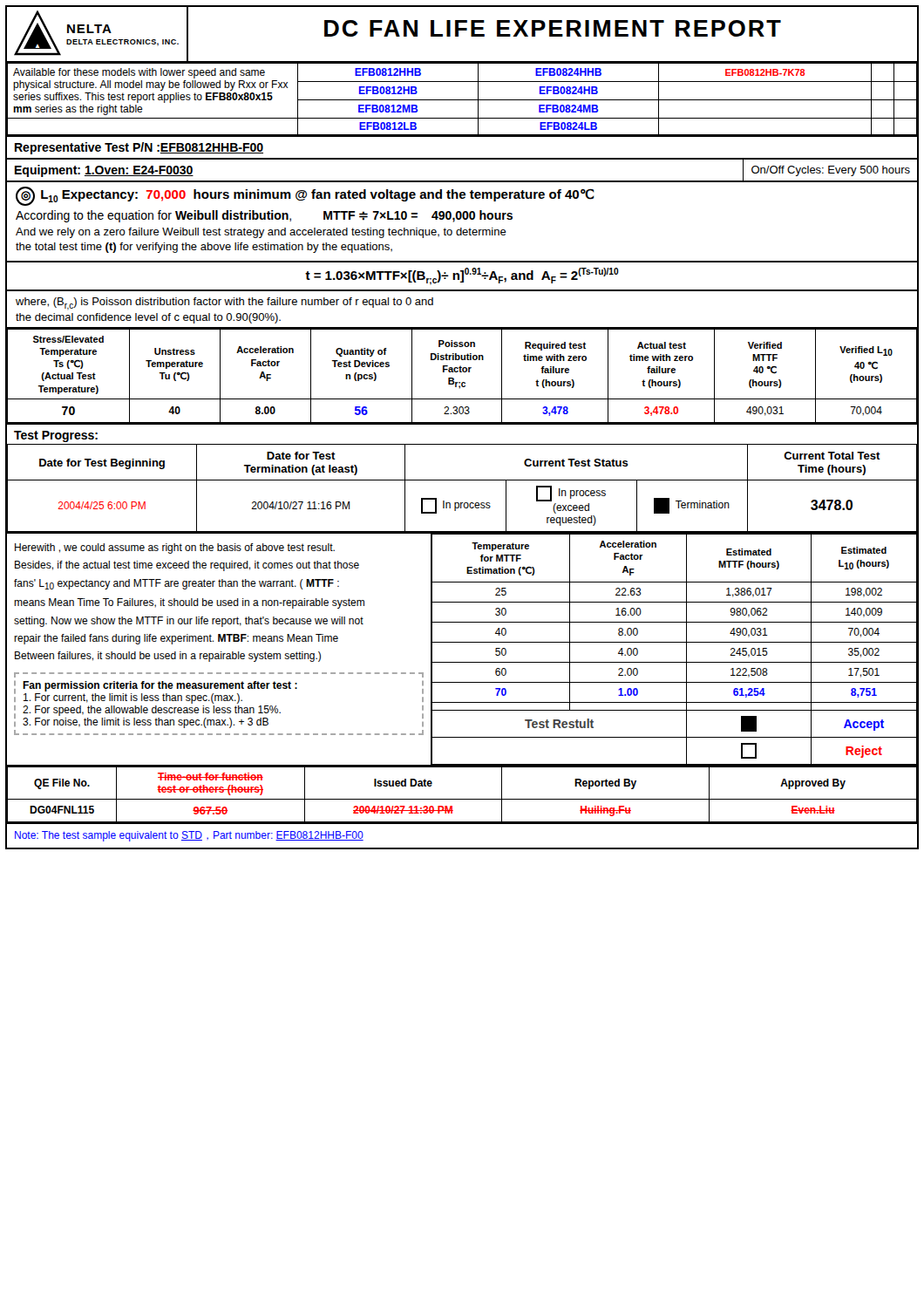Image resolution: width=924 pixels, height=1308 pixels.
Task: Find the table that mentions "Time-out for function test or"
Action: tap(462, 795)
